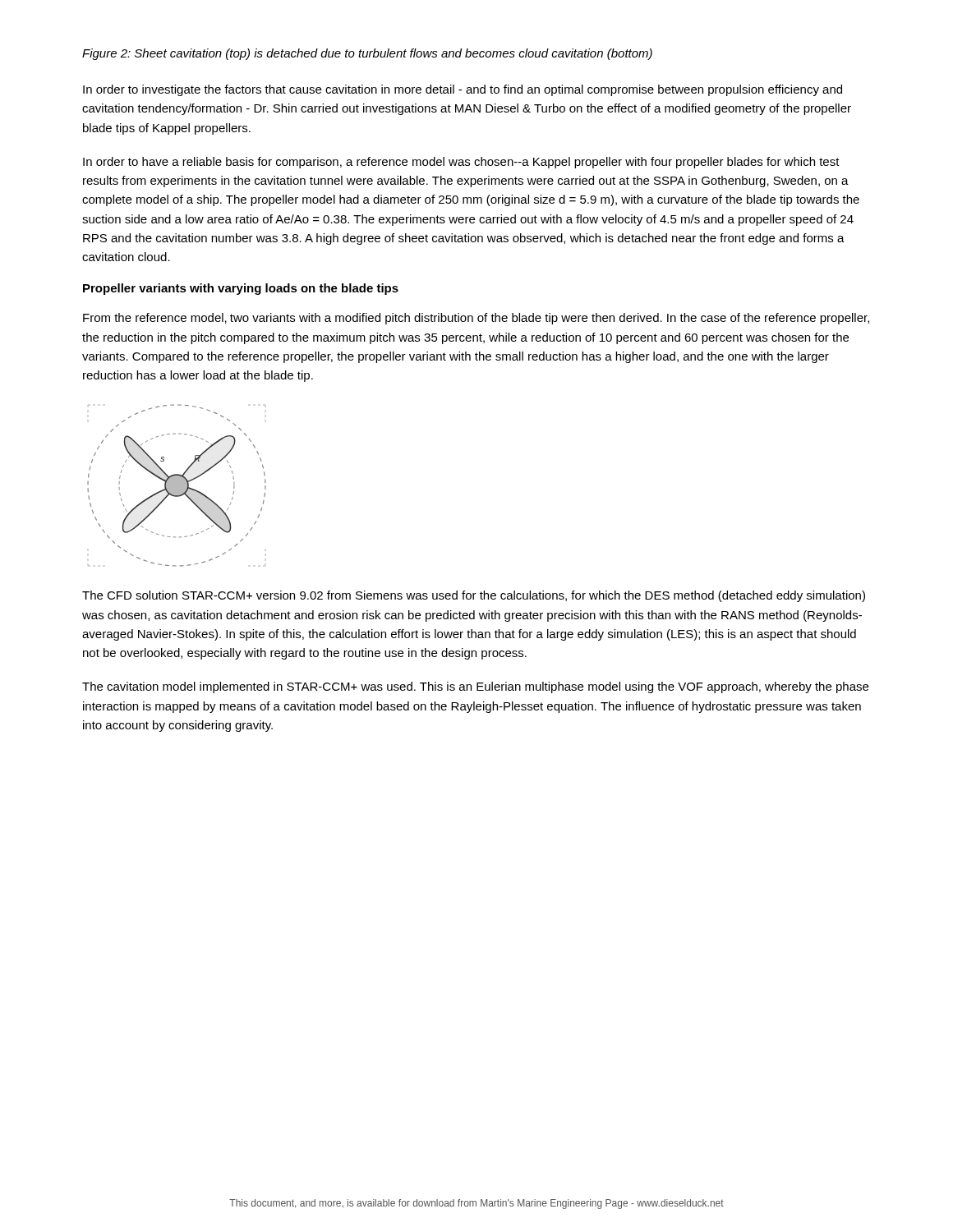Screen dimensions: 1232x953
Task: Click on the block starting "Propeller variants with"
Action: click(x=240, y=288)
